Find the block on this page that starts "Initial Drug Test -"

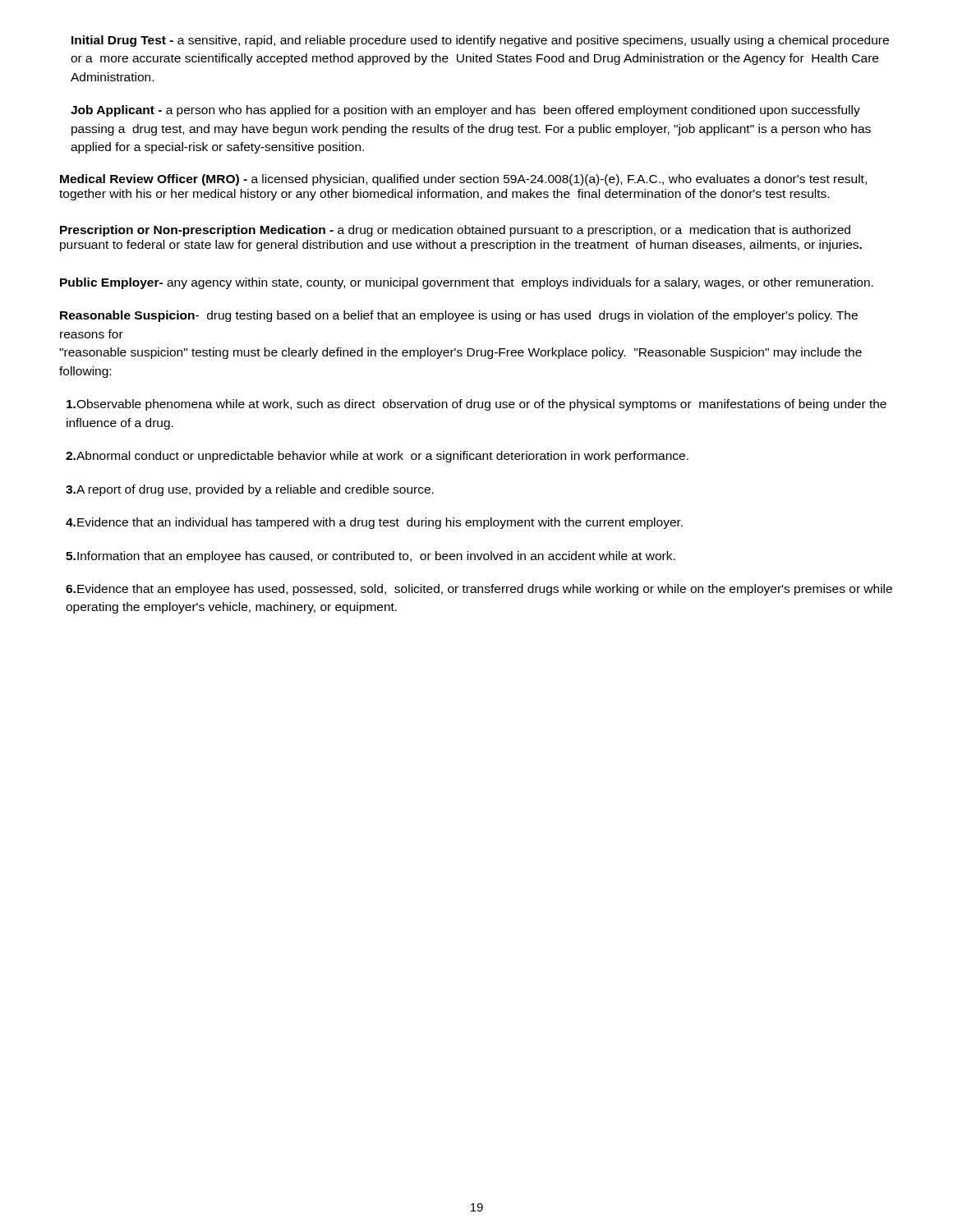point(480,58)
